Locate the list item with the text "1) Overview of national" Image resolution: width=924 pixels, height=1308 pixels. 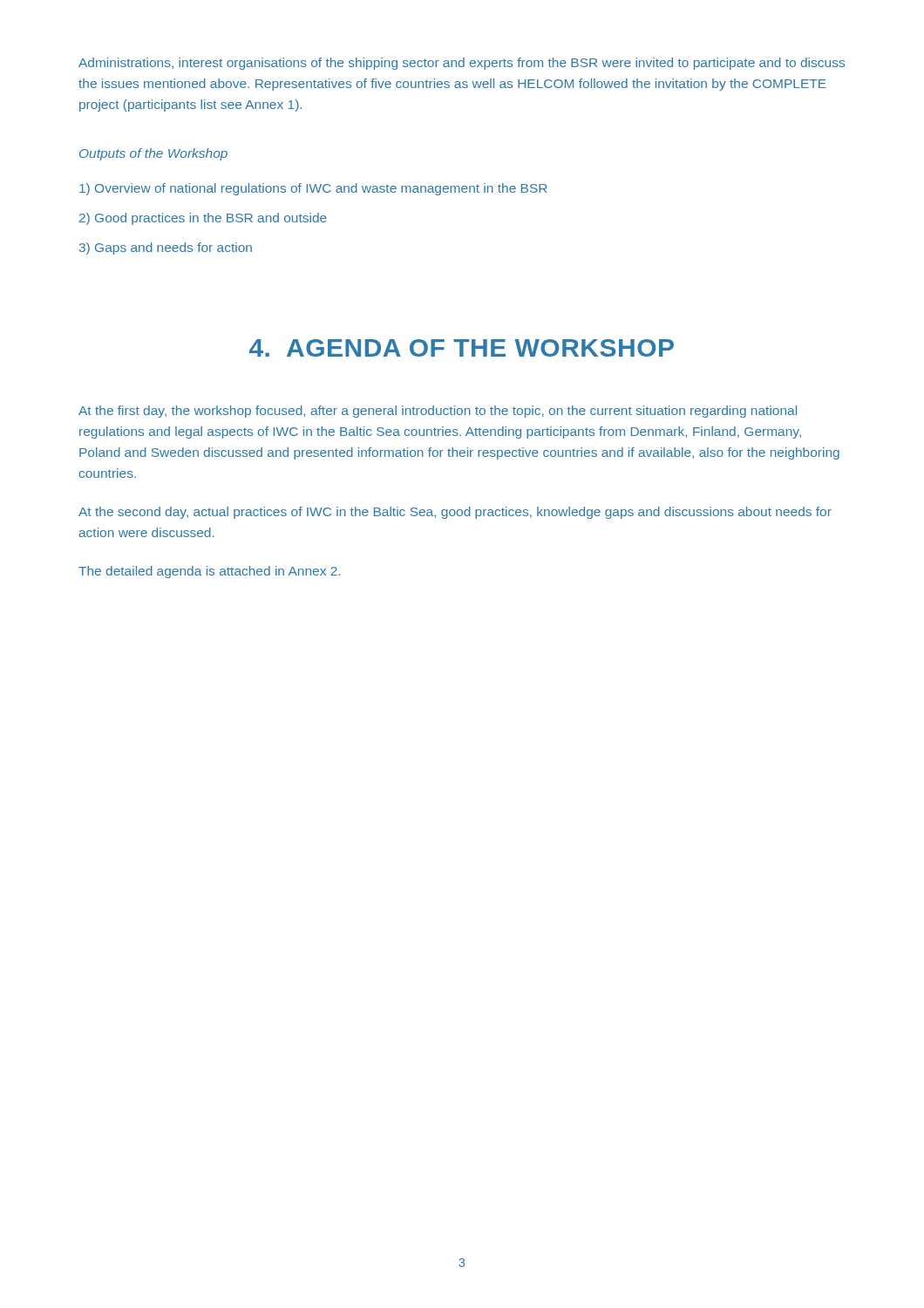click(313, 188)
